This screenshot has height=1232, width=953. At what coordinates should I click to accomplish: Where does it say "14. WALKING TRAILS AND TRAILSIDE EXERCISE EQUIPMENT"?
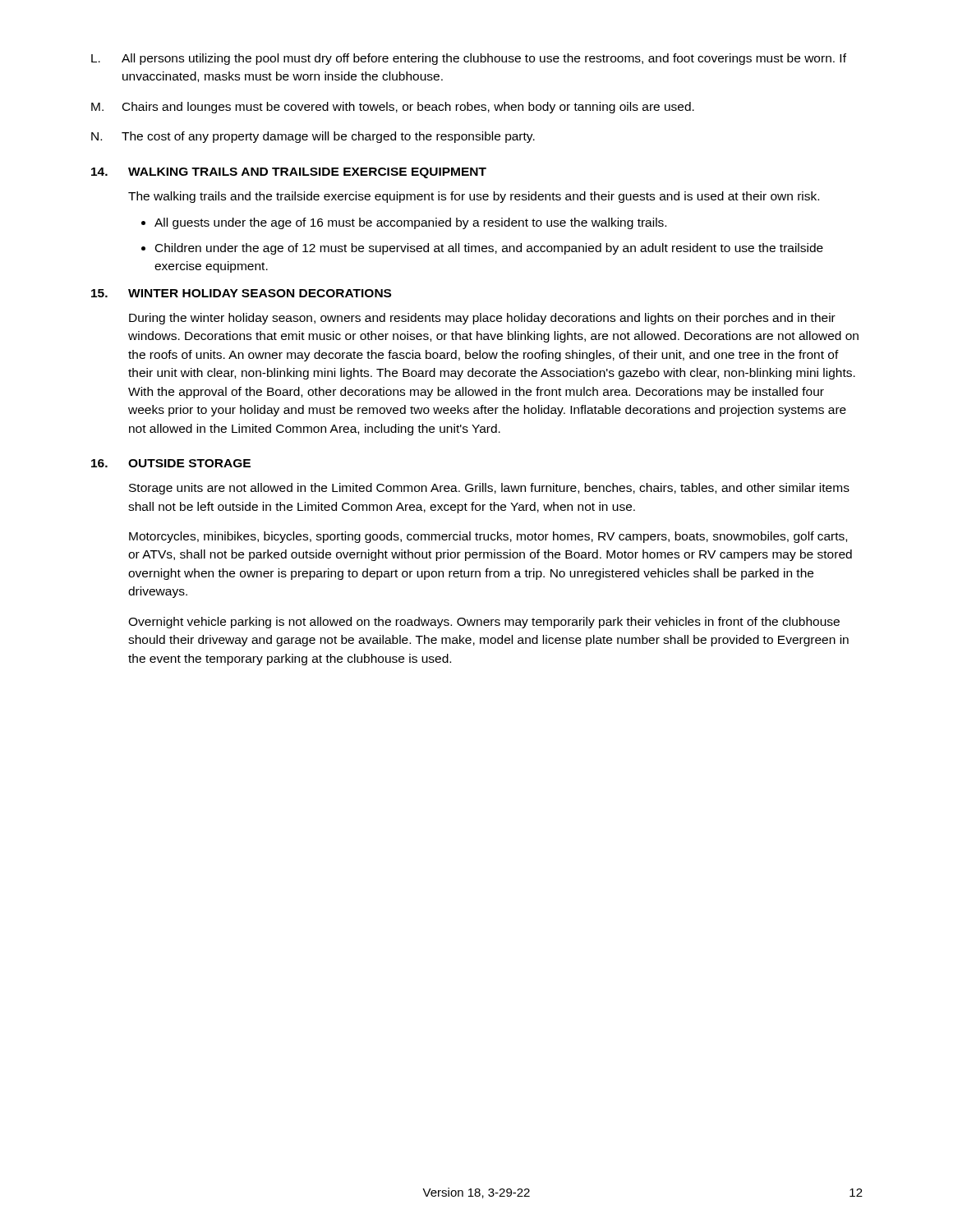pos(288,171)
